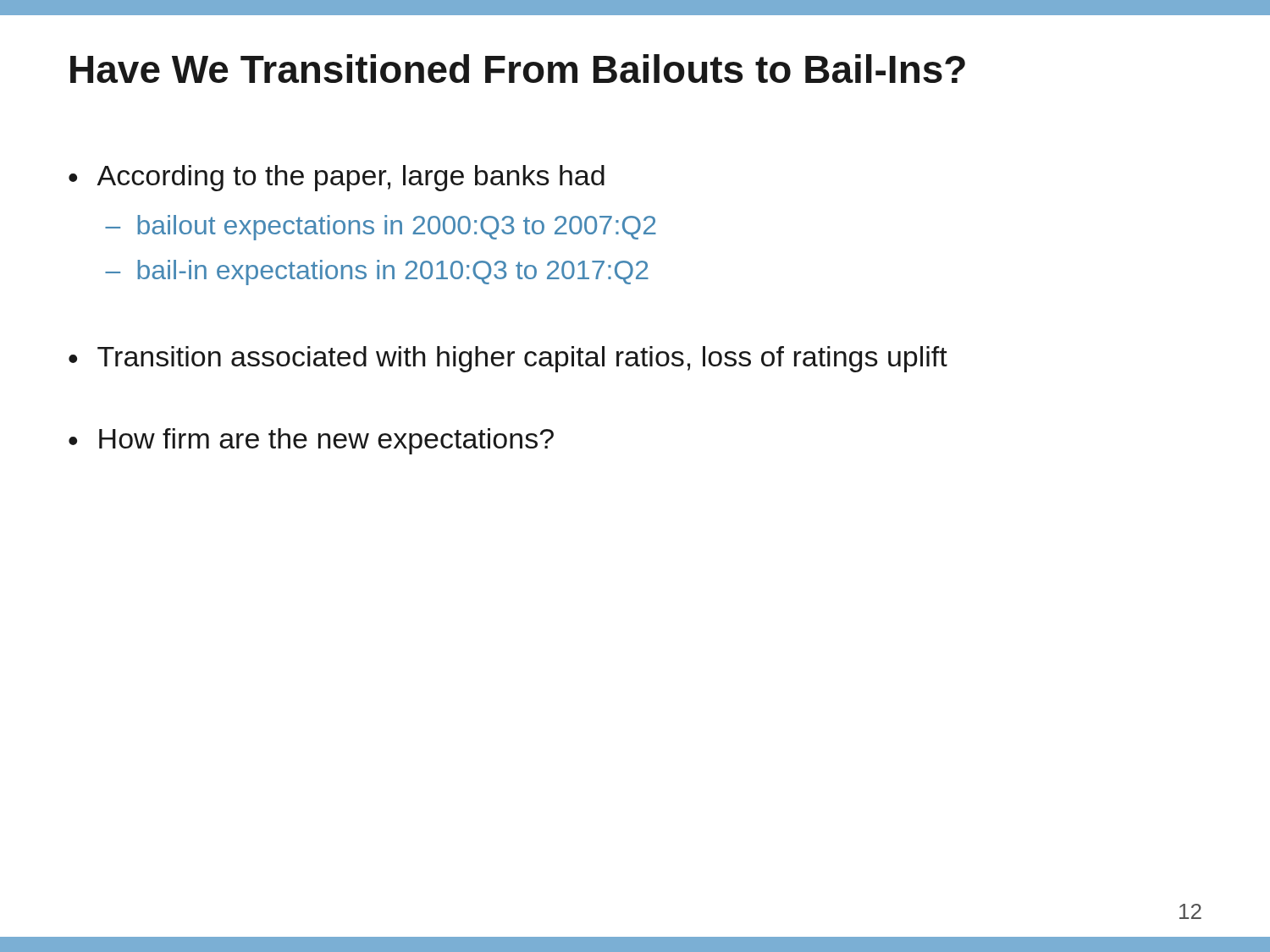The height and width of the screenshot is (952, 1270).
Task: Locate the block of text that opens with "• Transition associated with higher capital"
Action: click(x=507, y=359)
